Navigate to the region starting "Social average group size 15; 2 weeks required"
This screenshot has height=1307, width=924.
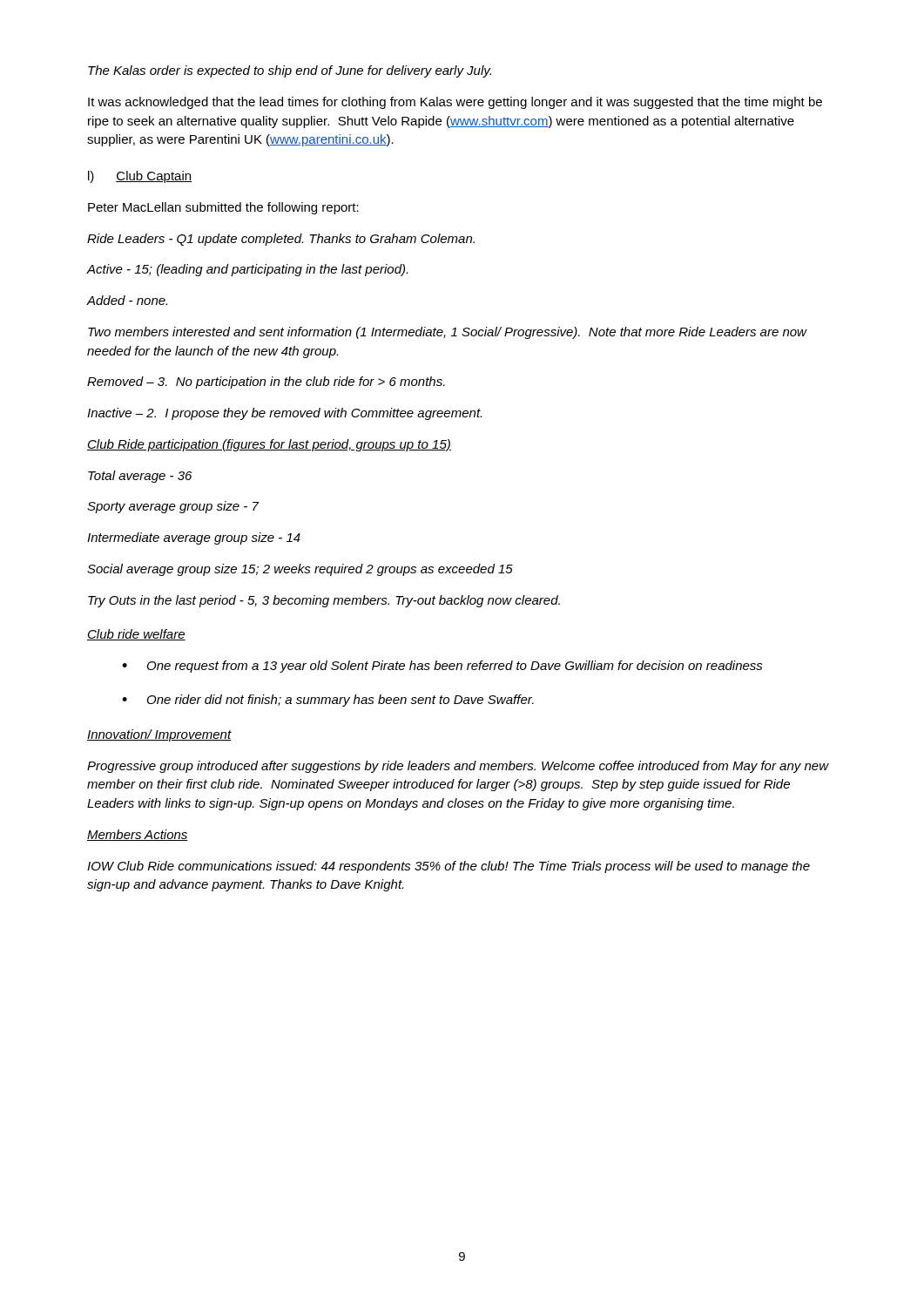(x=300, y=568)
